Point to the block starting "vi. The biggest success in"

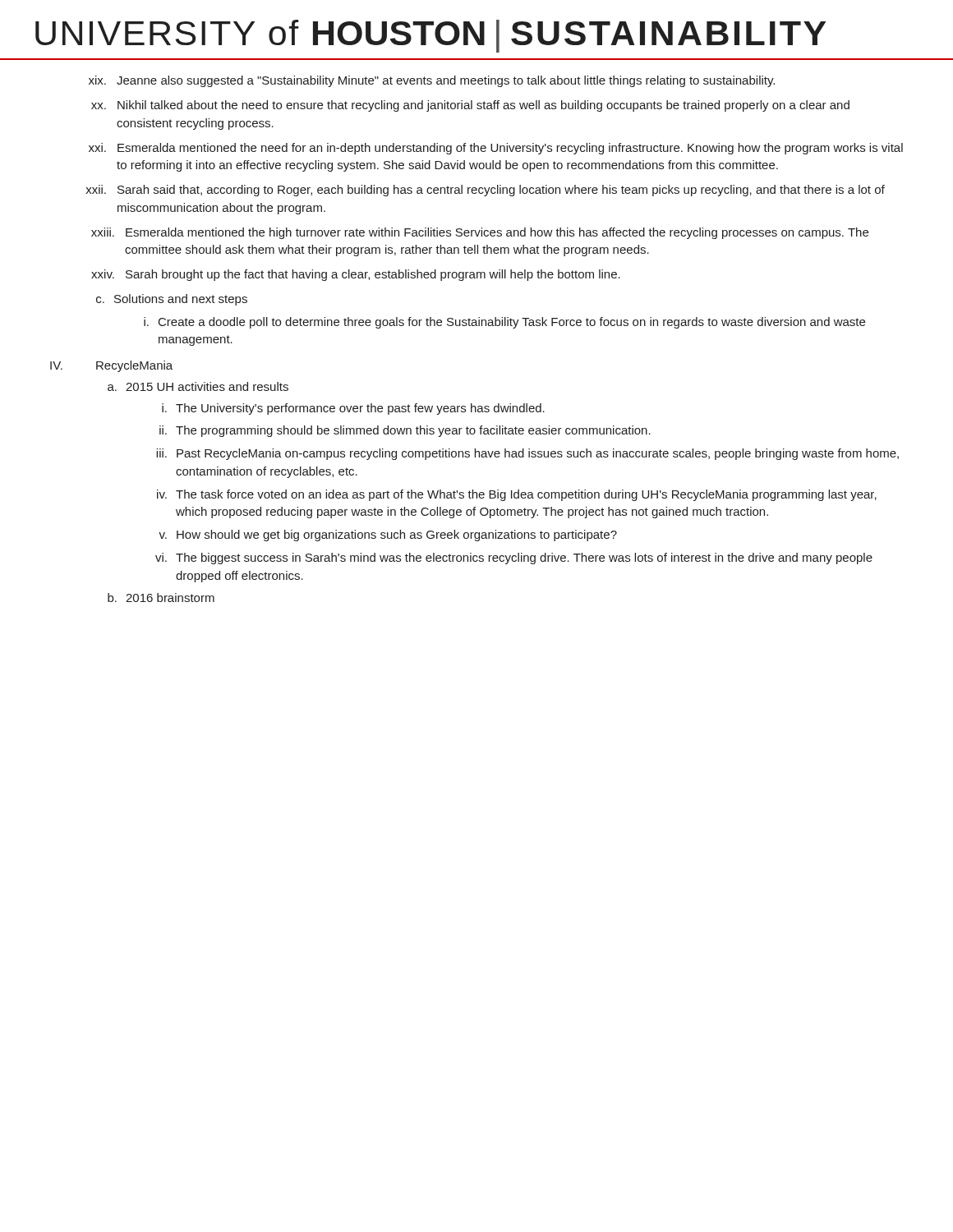tap(526, 566)
